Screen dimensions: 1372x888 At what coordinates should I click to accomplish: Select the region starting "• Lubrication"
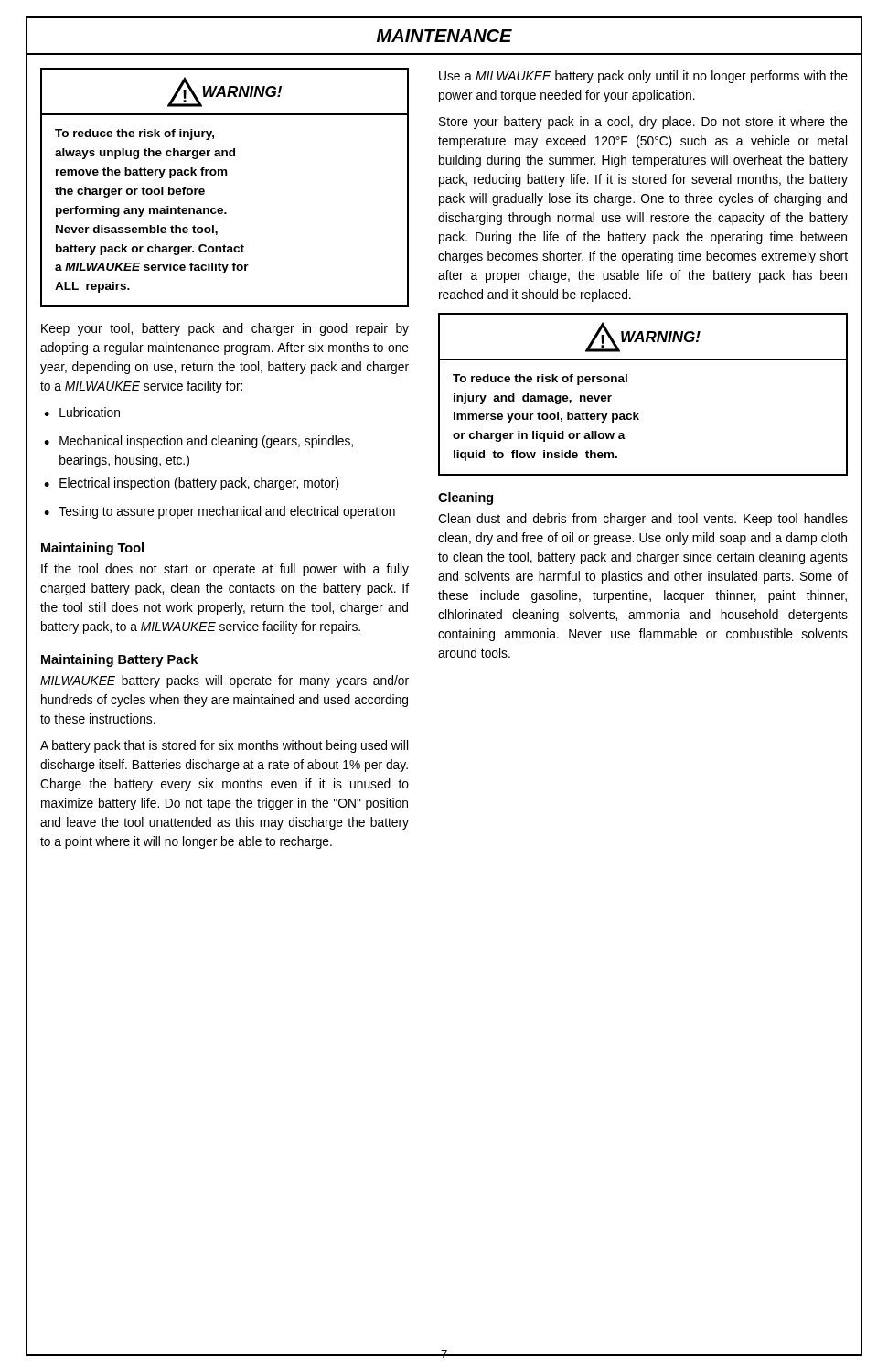click(82, 416)
